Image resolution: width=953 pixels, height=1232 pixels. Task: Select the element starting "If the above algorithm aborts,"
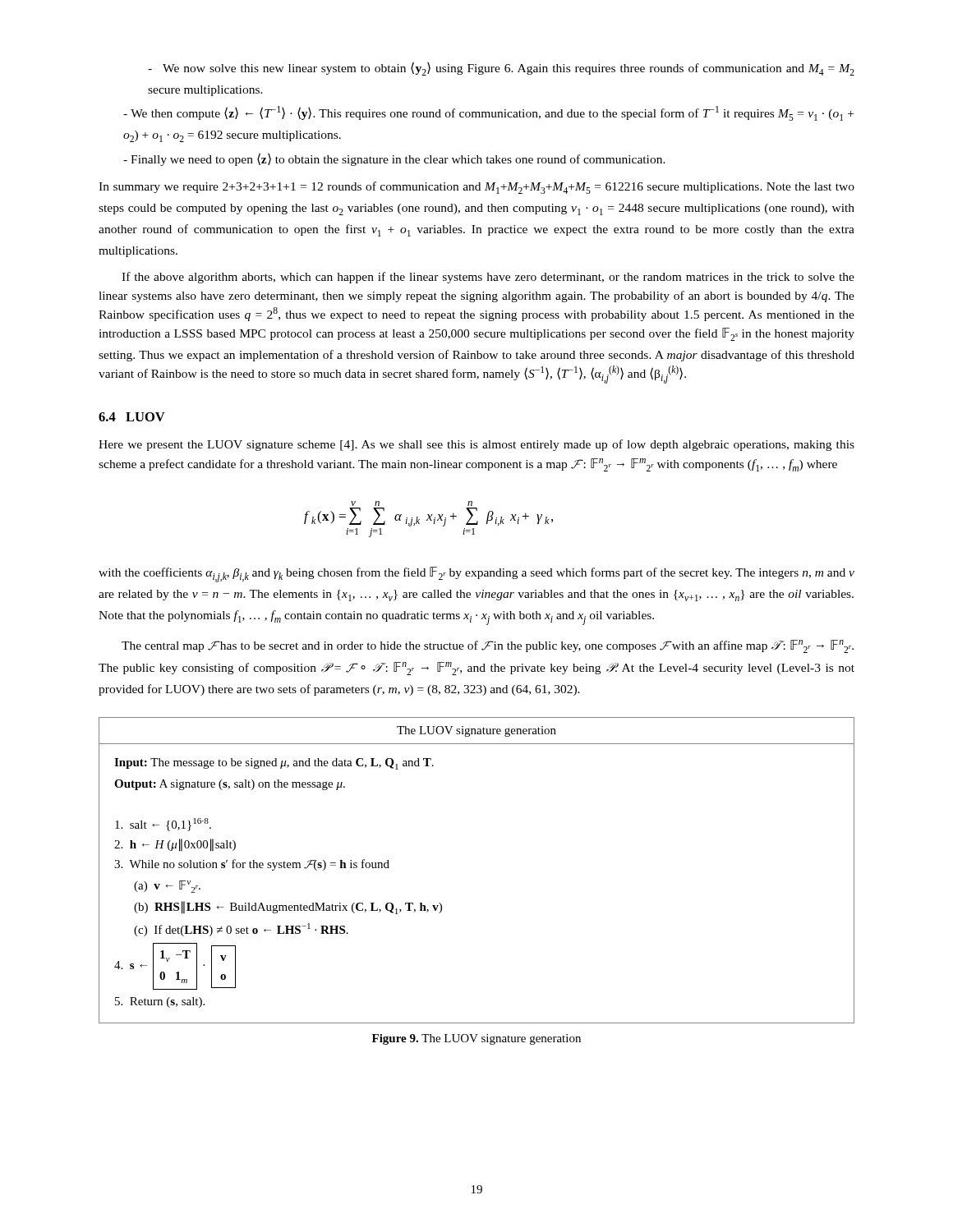click(476, 327)
